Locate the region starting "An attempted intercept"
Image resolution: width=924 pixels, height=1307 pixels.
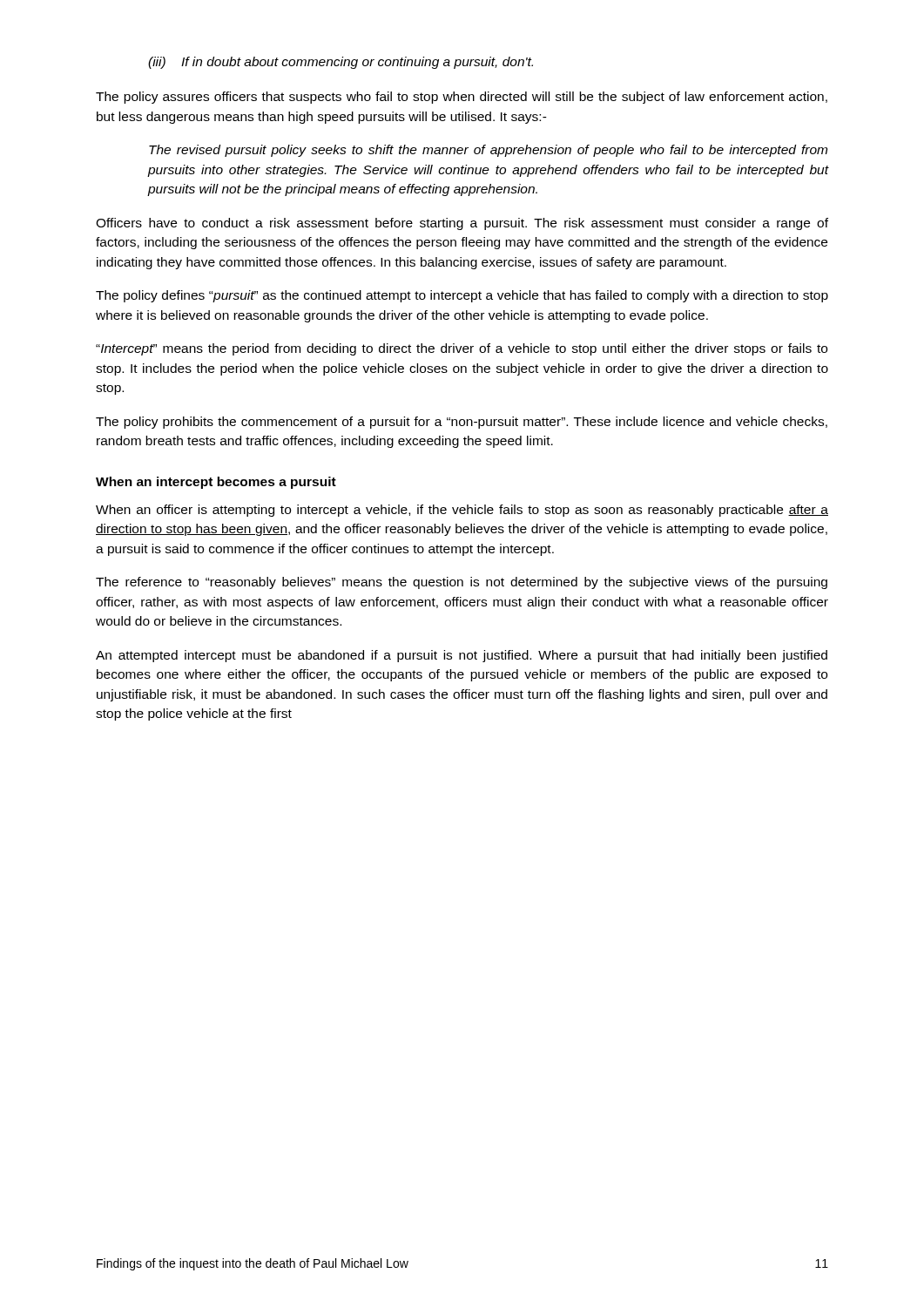(x=462, y=684)
